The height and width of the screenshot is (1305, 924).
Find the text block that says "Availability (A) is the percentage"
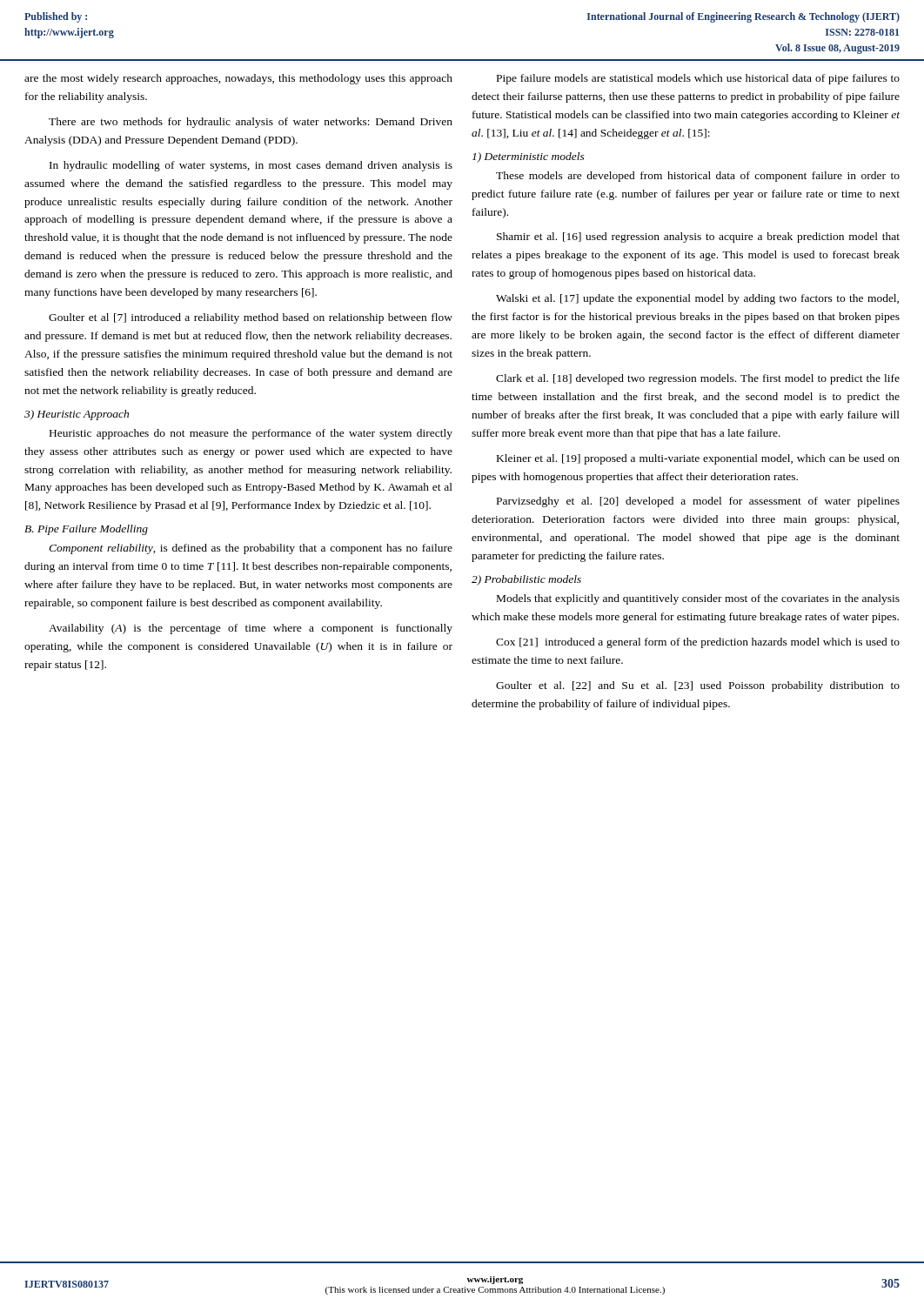point(238,646)
